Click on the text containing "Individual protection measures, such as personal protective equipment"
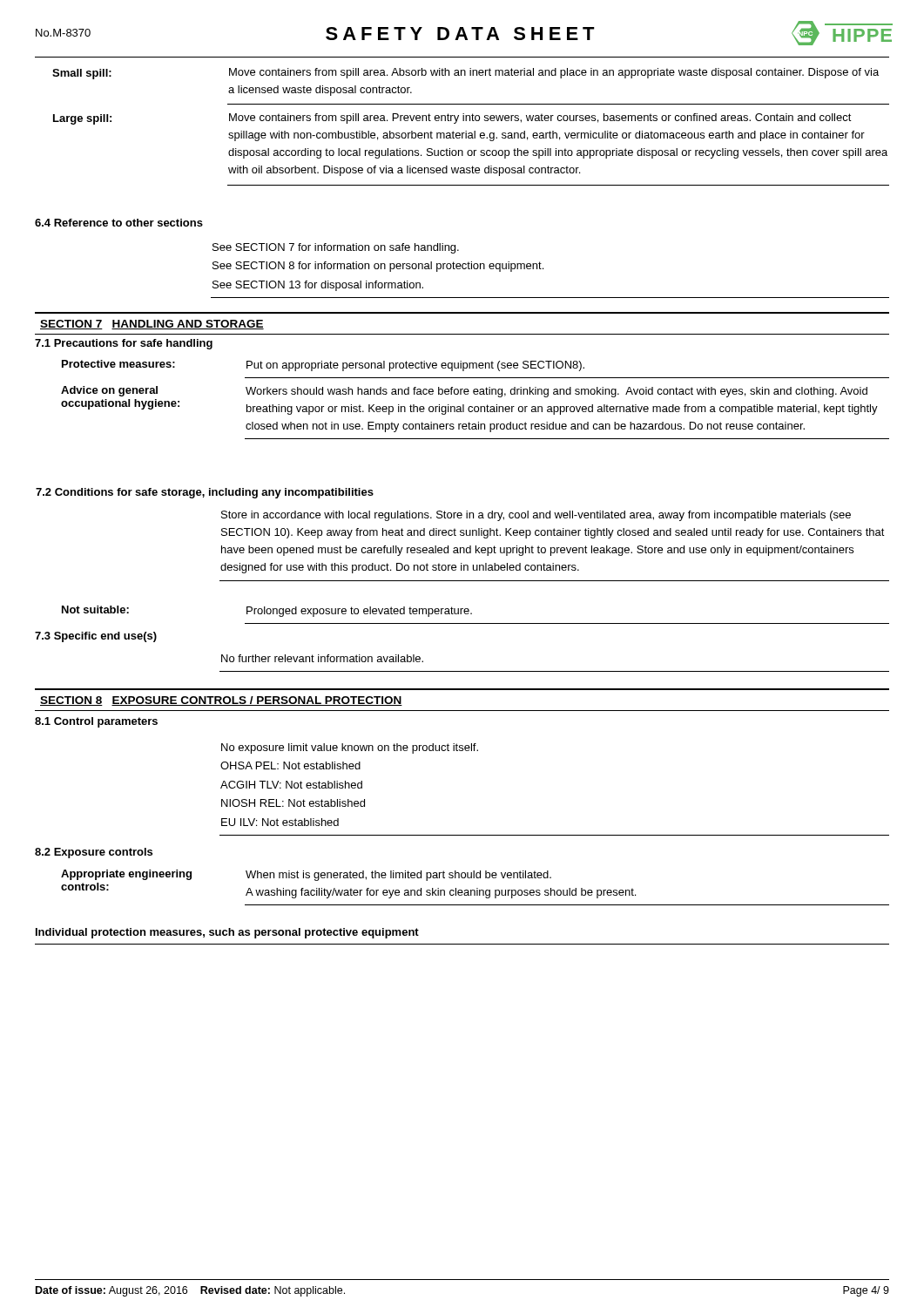 (x=227, y=932)
